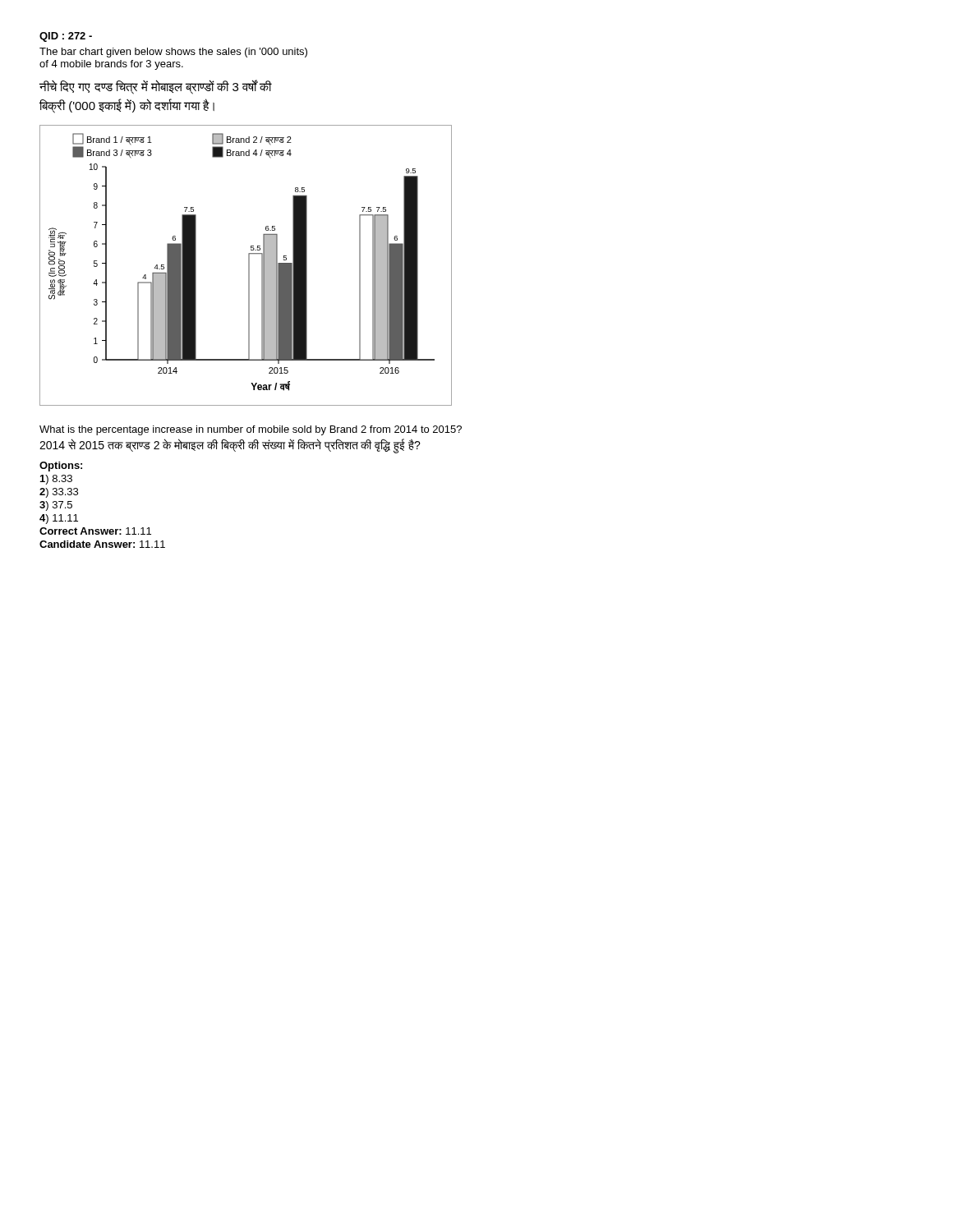The width and height of the screenshot is (953, 1232).
Task: Click on the text that says "Candidate Answer: 11.11"
Action: (102, 544)
